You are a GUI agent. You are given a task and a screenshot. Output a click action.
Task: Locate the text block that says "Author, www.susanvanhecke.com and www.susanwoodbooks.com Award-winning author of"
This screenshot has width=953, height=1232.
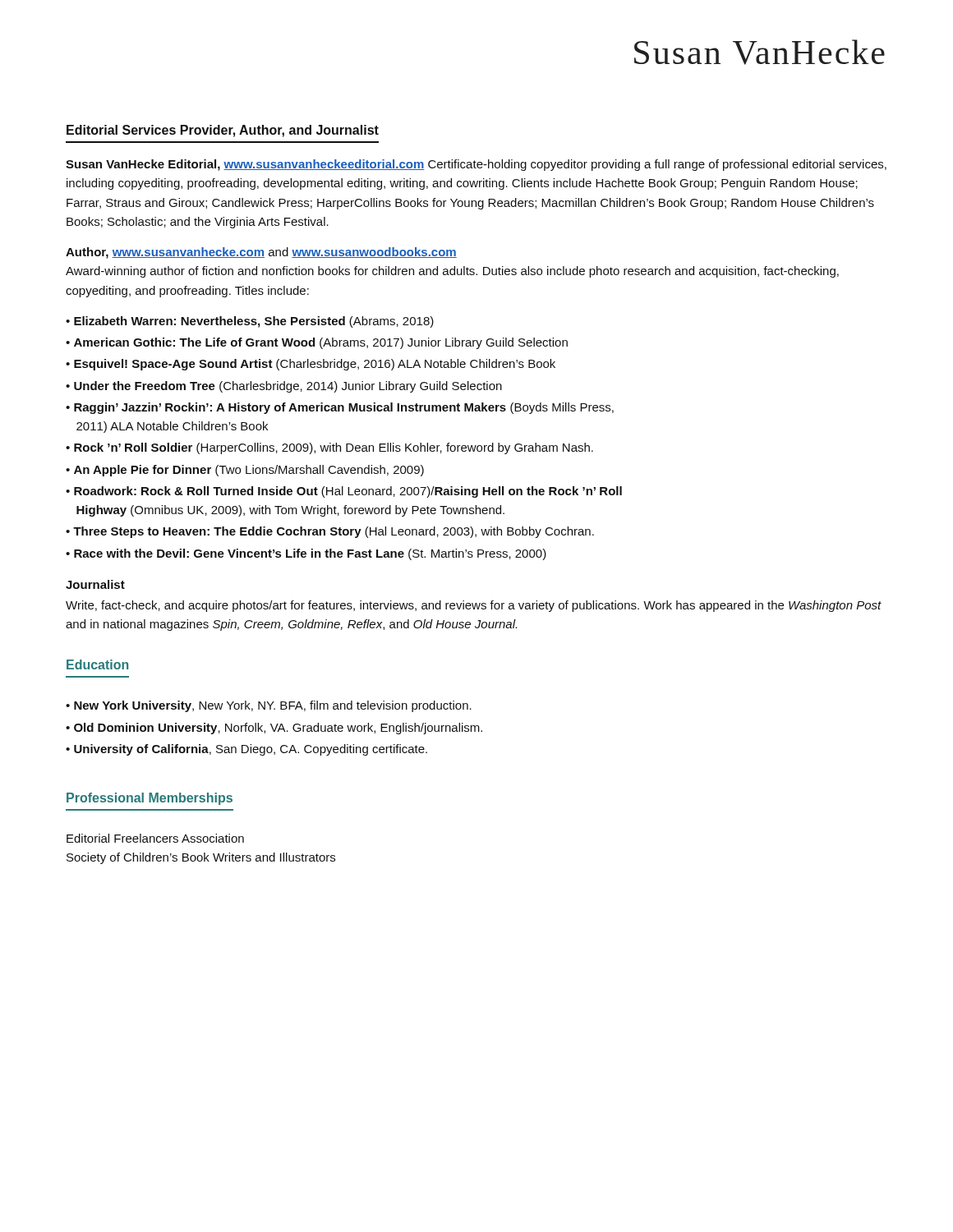tap(453, 271)
